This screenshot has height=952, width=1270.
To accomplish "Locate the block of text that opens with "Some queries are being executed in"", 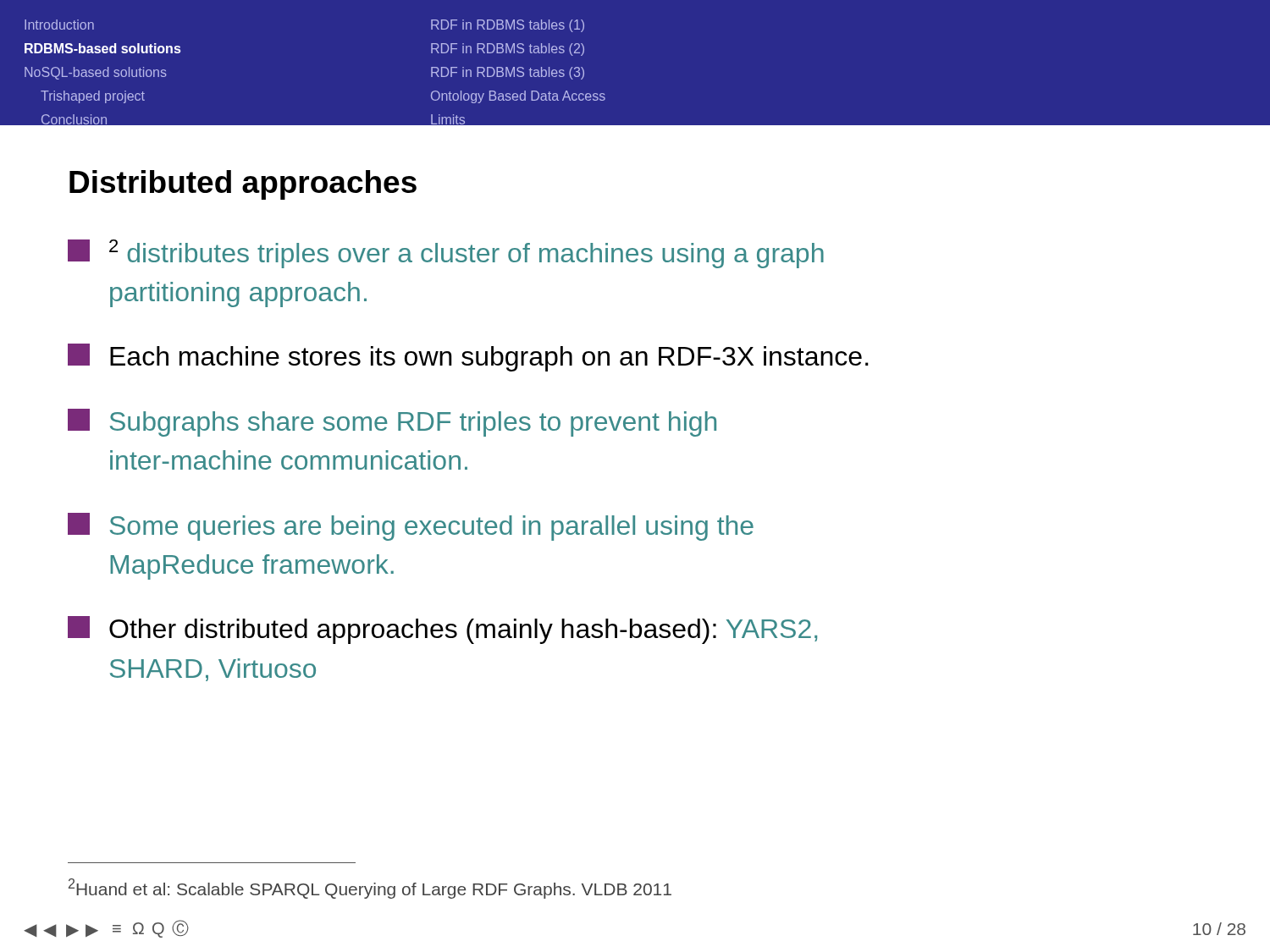I will (411, 545).
